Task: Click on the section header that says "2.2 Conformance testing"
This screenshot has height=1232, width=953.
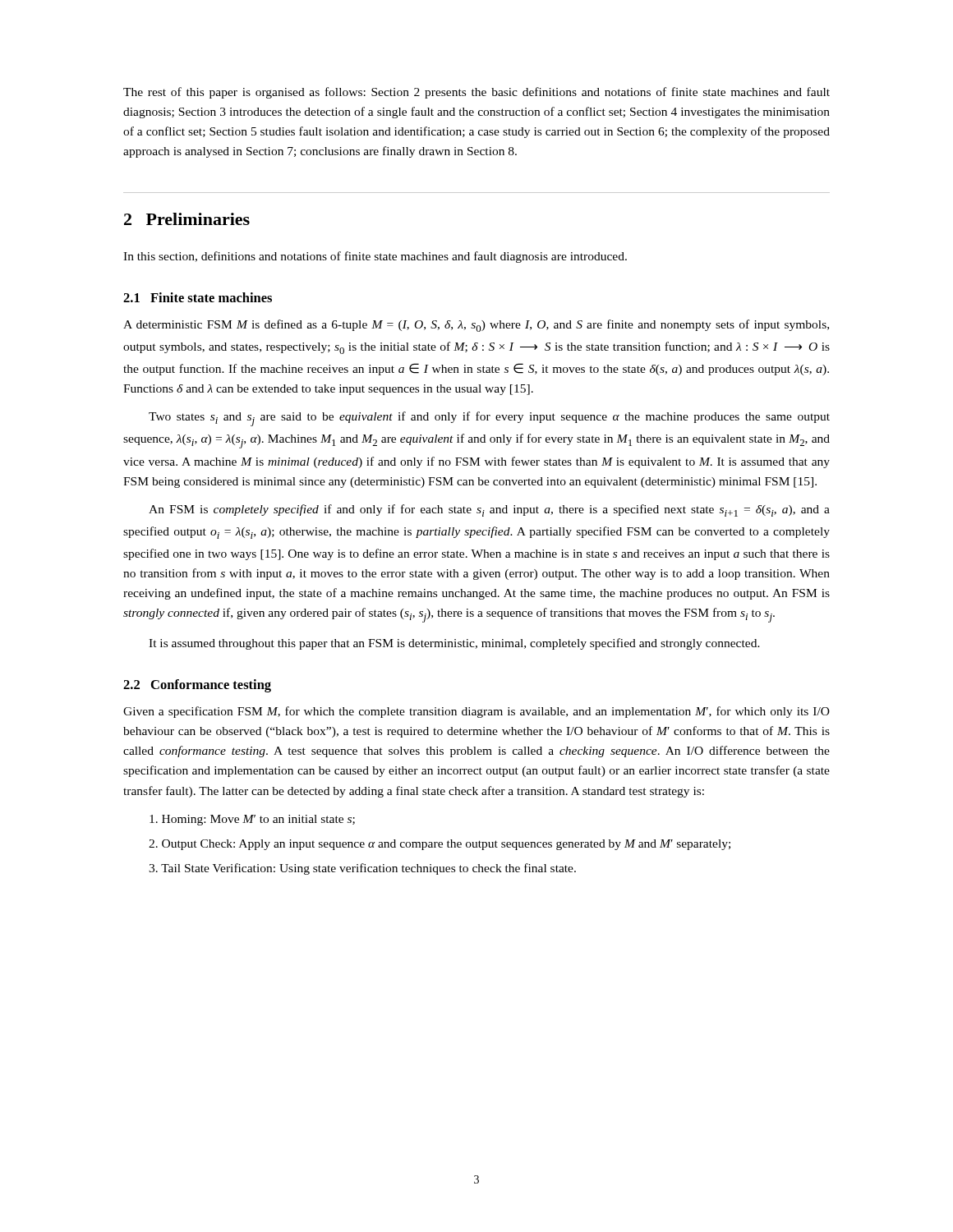Action: [x=197, y=686]
